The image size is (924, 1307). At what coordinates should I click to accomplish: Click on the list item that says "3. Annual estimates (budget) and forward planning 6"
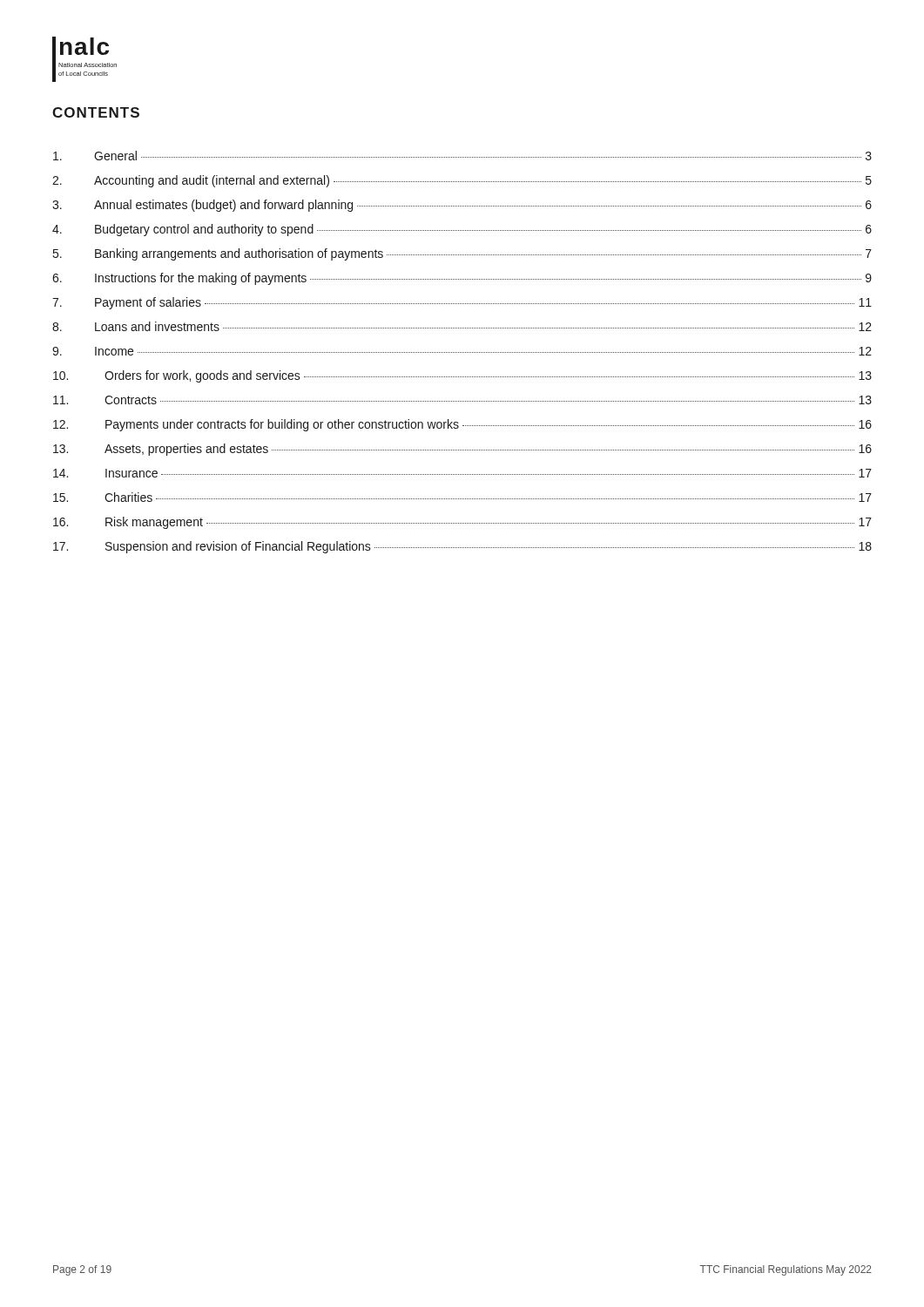[462, 205]
